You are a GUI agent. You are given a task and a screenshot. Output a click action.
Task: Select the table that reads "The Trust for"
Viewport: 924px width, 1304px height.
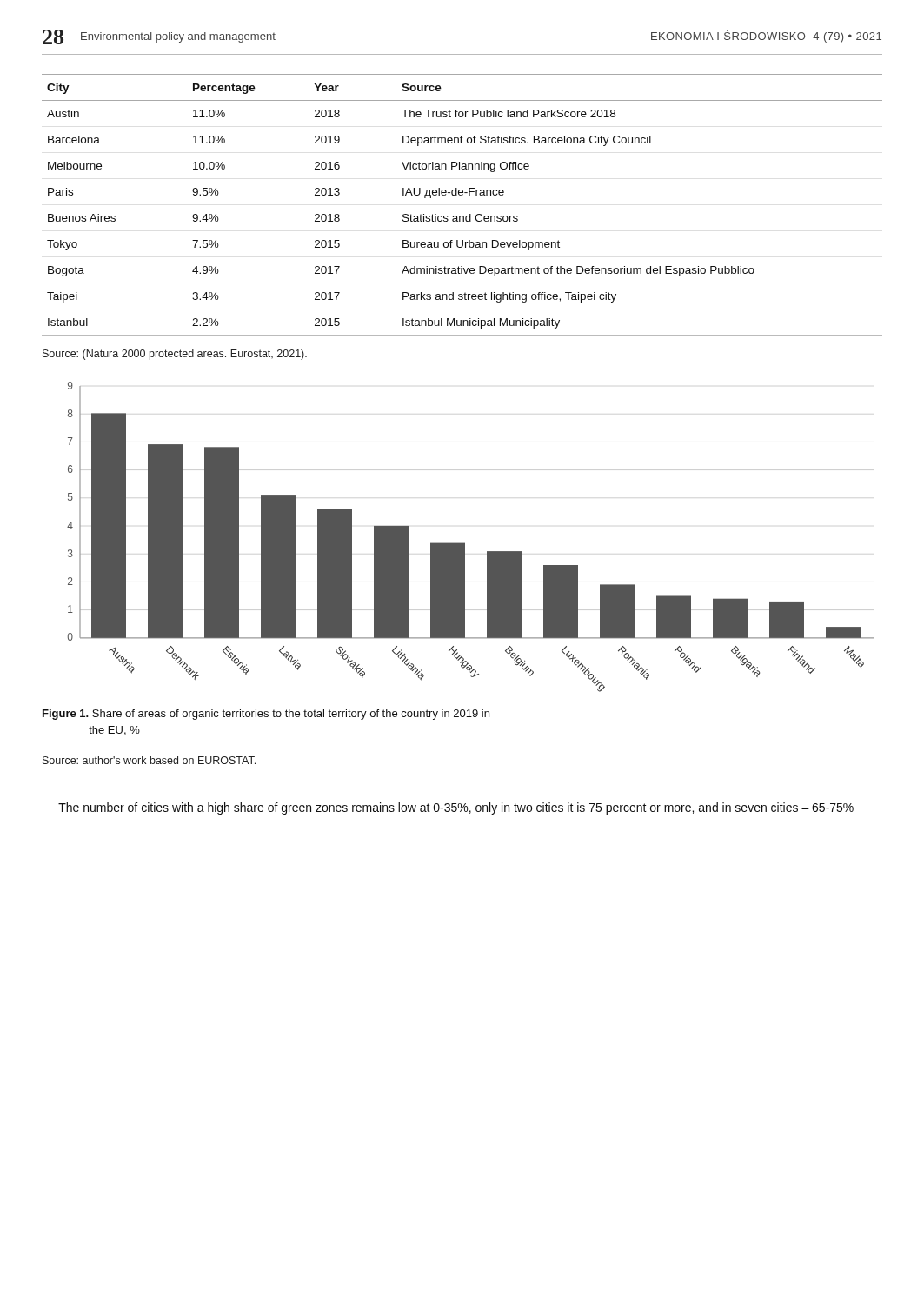click(462, 205)
